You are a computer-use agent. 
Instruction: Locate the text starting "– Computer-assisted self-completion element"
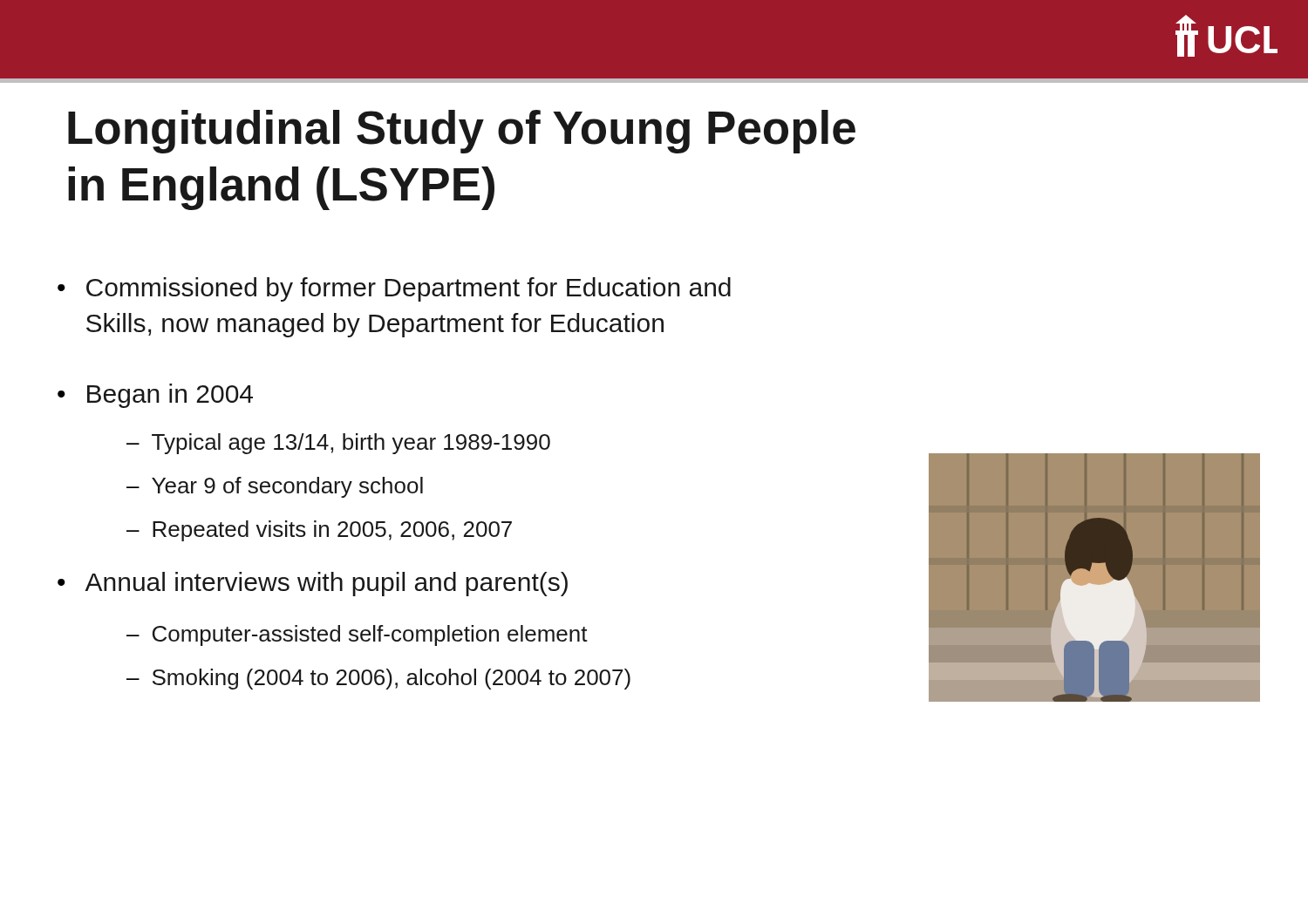tap(357, 634)
